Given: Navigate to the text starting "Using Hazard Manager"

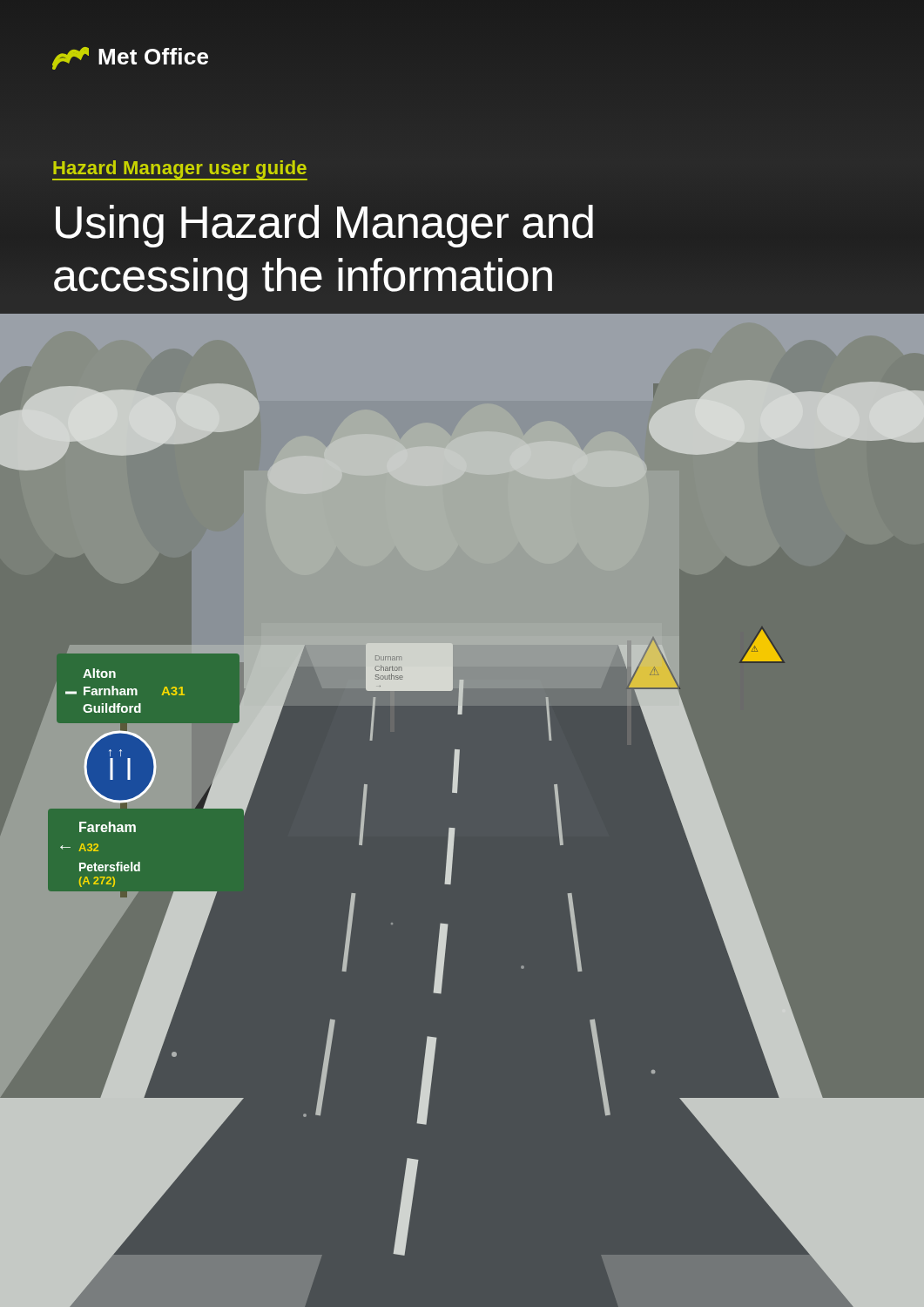Looking at the screenshot, I should tap(348, 250).
